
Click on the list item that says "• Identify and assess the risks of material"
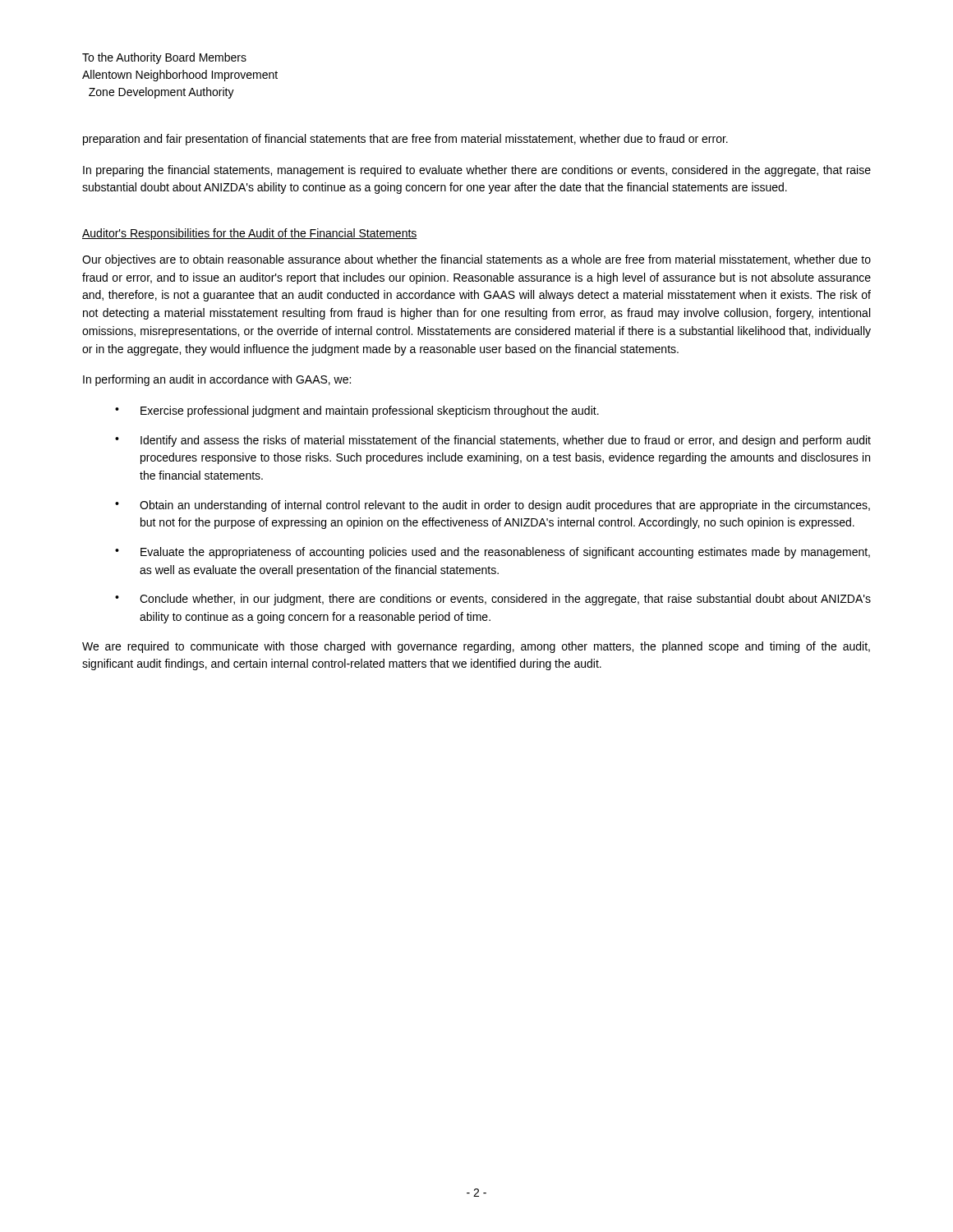(493, 458)
